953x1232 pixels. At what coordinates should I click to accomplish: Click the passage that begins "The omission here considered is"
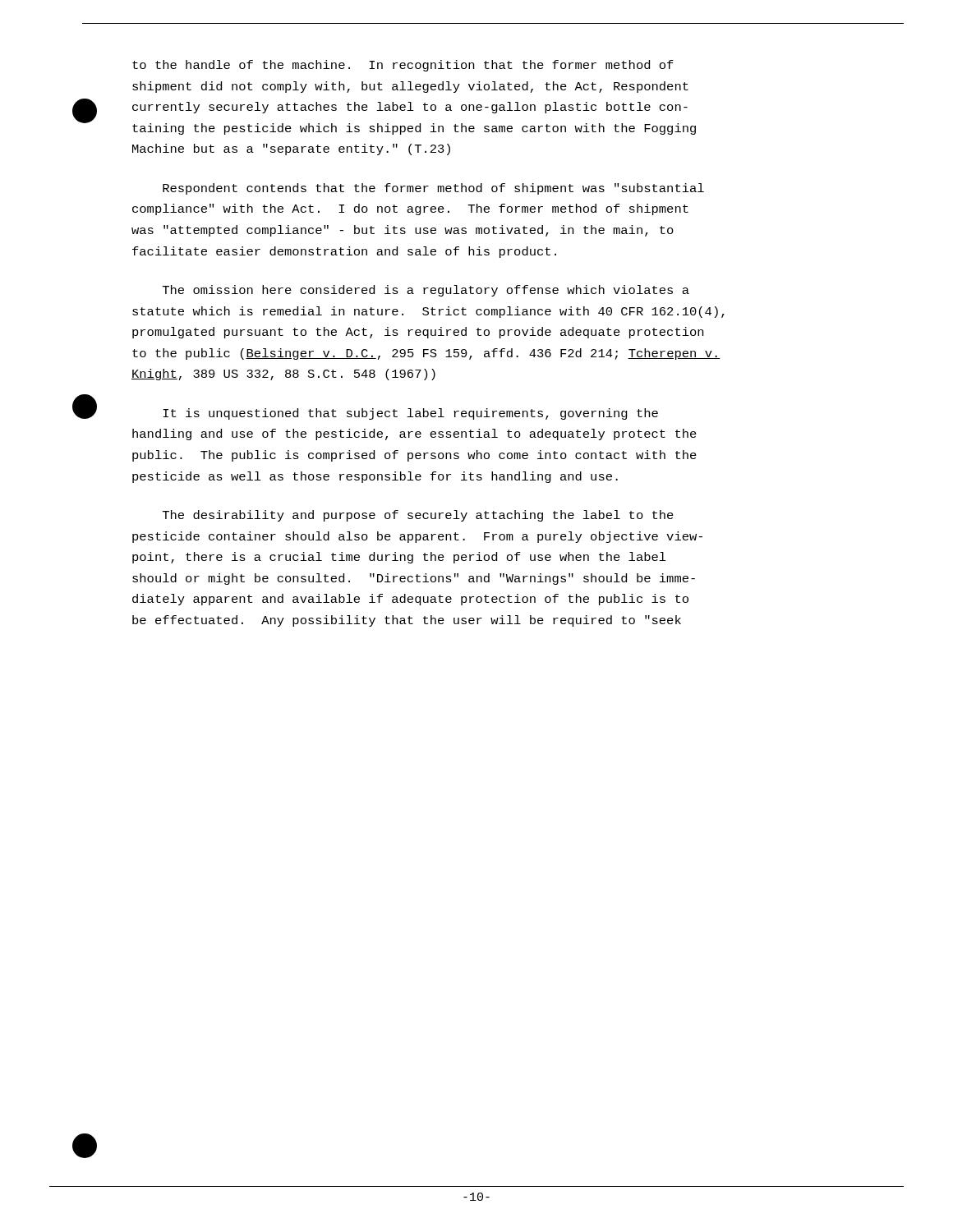click(x=429, y=333)
